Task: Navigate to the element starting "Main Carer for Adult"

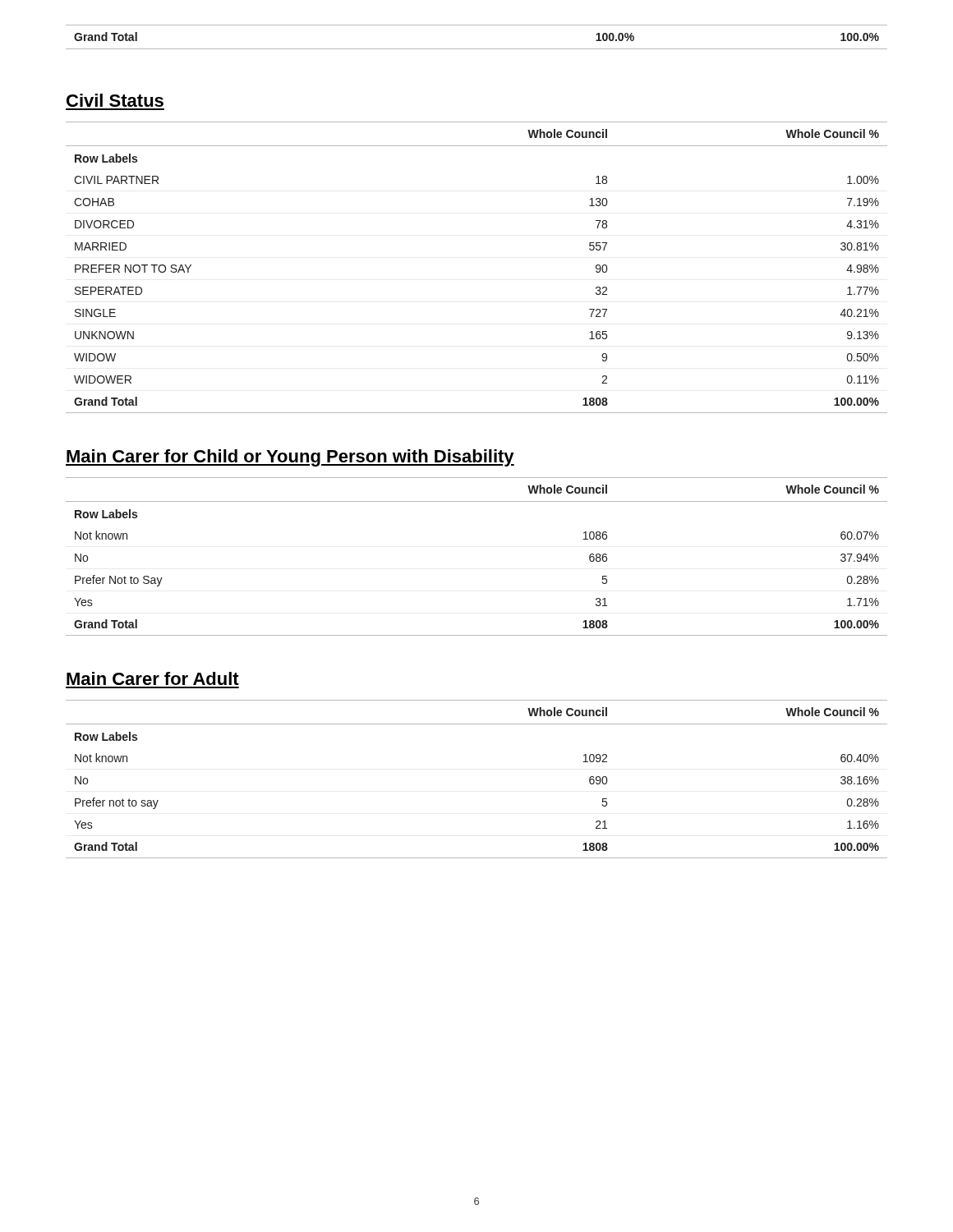Action: point(152,679)
